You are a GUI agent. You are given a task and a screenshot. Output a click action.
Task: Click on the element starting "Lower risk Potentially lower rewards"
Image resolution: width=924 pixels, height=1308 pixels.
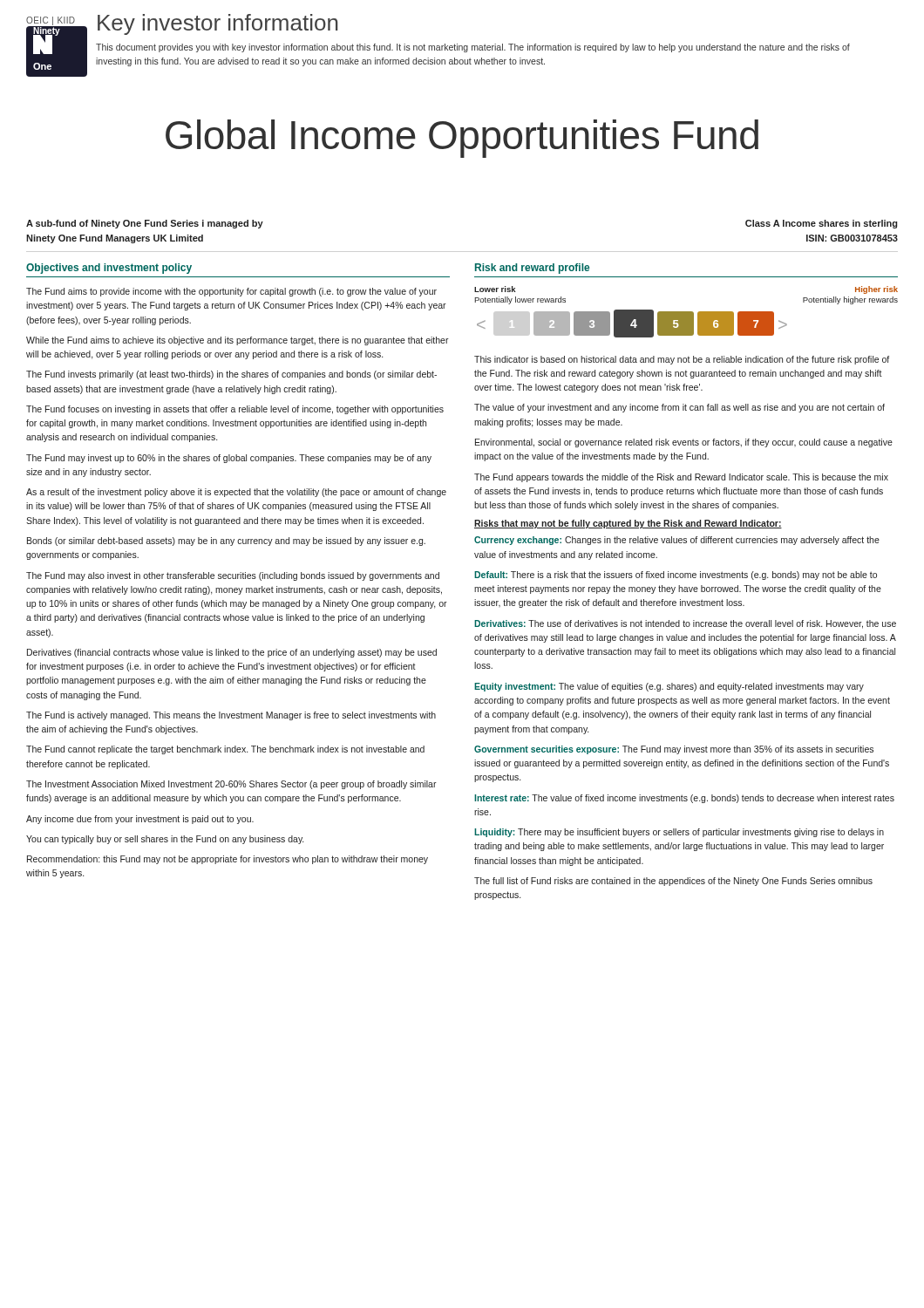point(520,294)
